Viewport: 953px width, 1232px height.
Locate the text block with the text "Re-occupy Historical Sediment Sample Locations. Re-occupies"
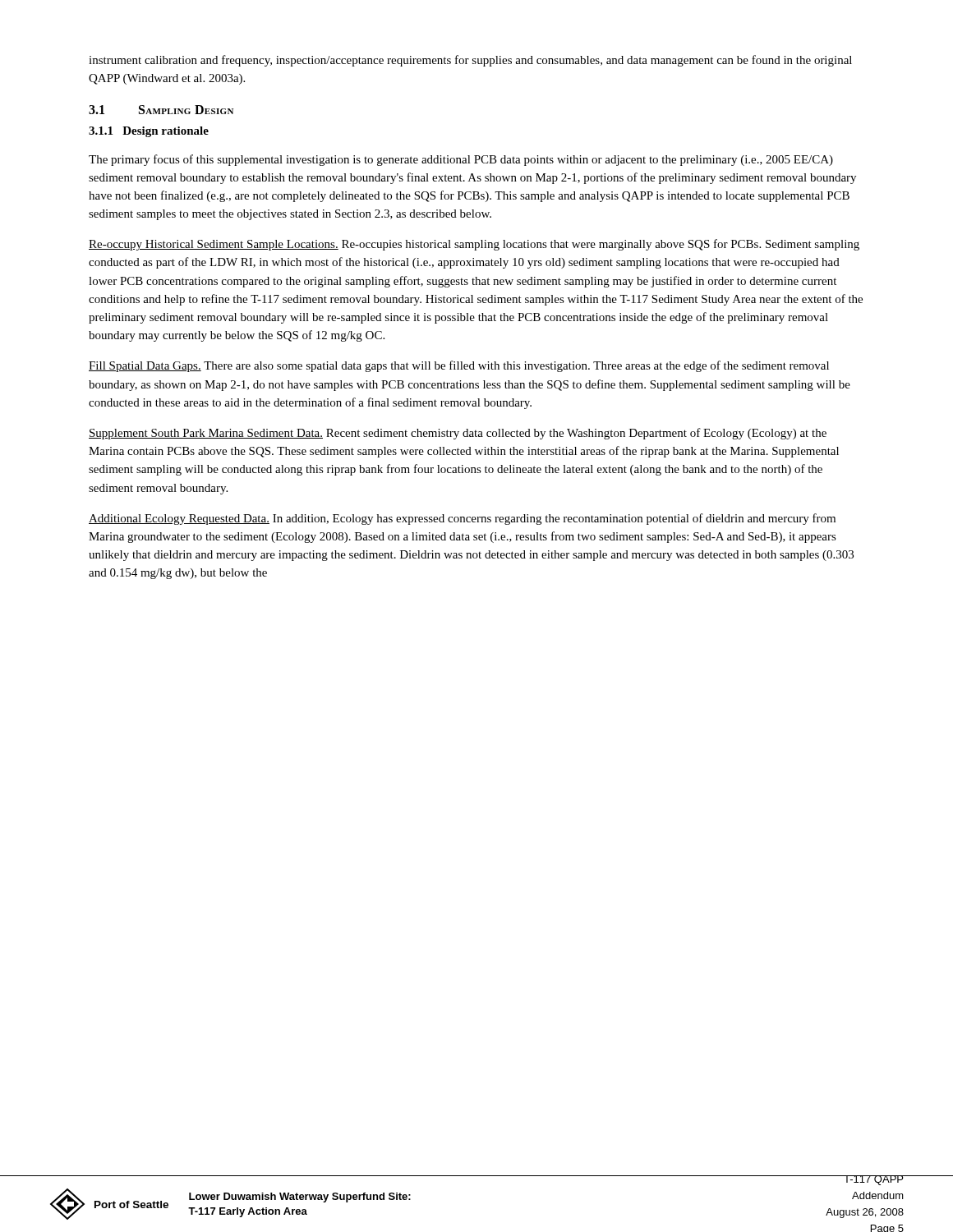(476, 290)
